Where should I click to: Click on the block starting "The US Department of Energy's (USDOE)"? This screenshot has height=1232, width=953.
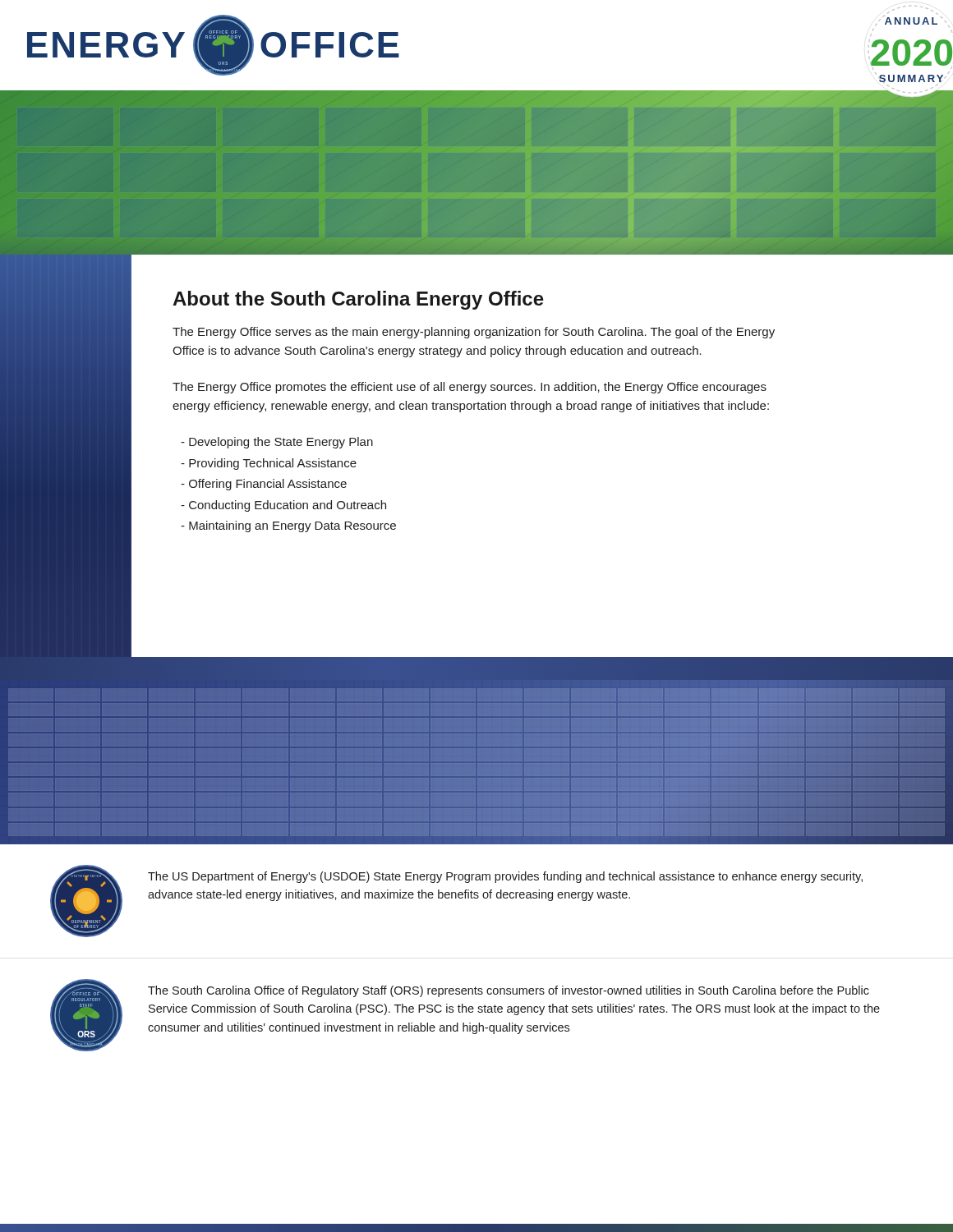(x=506, y=886)
